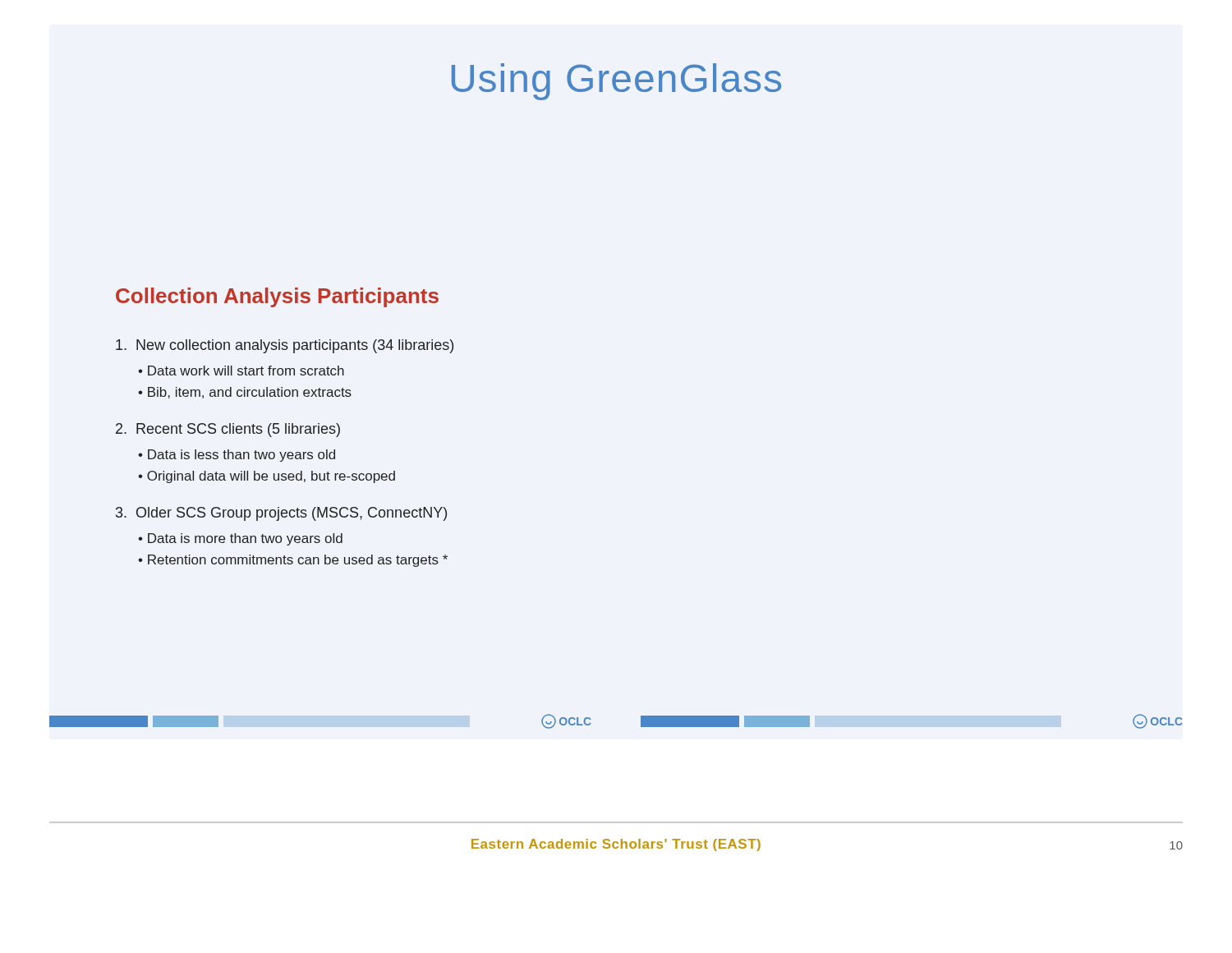Click on the list item that reads "3. Older SCS Group projects (MSCS, ConnectNY)"
Viewport: 1232px width, 953px height.
tap(281, 513)
